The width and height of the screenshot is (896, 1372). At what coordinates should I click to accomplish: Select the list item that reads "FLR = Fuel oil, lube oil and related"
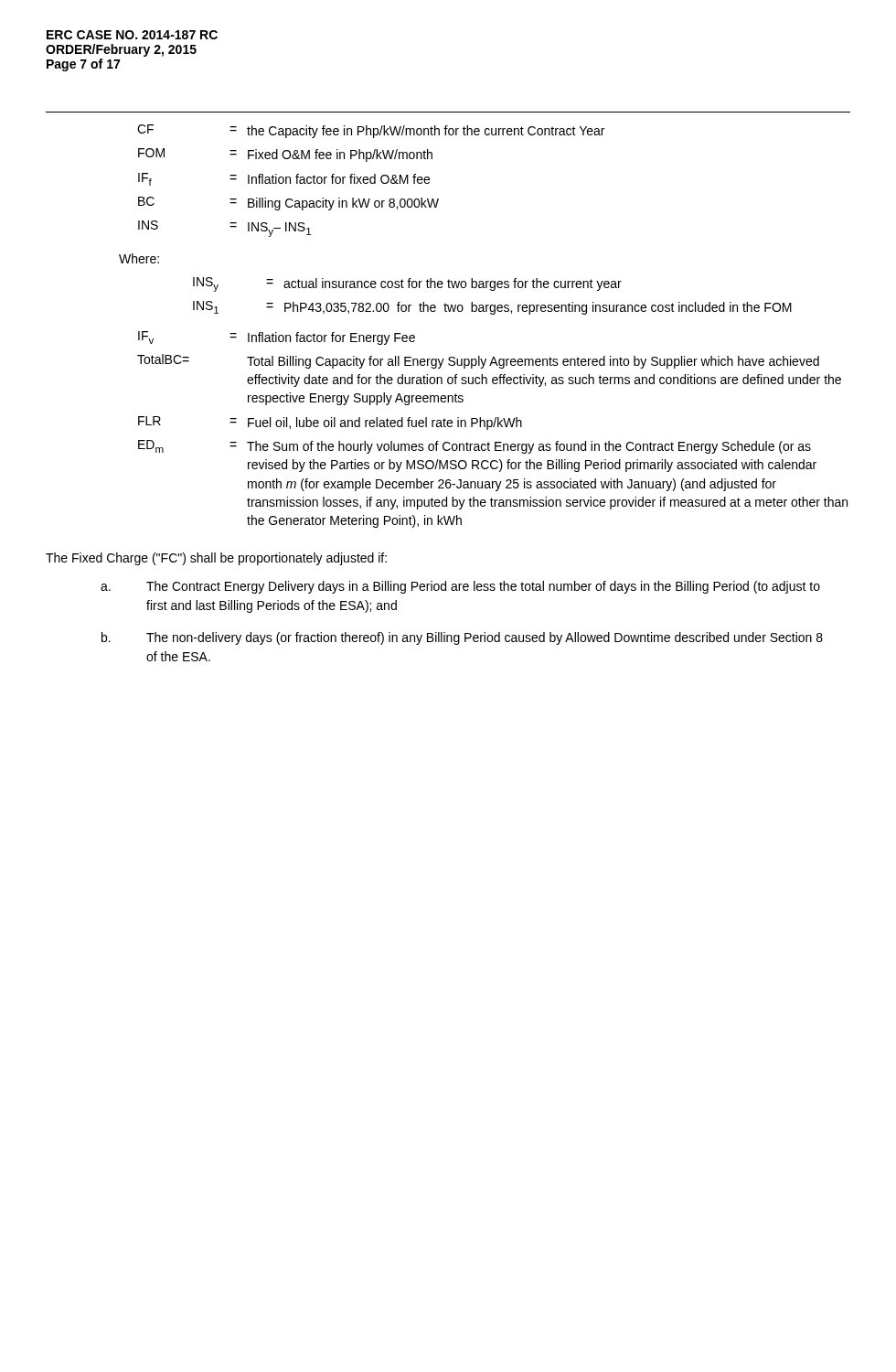click(494, 422)
